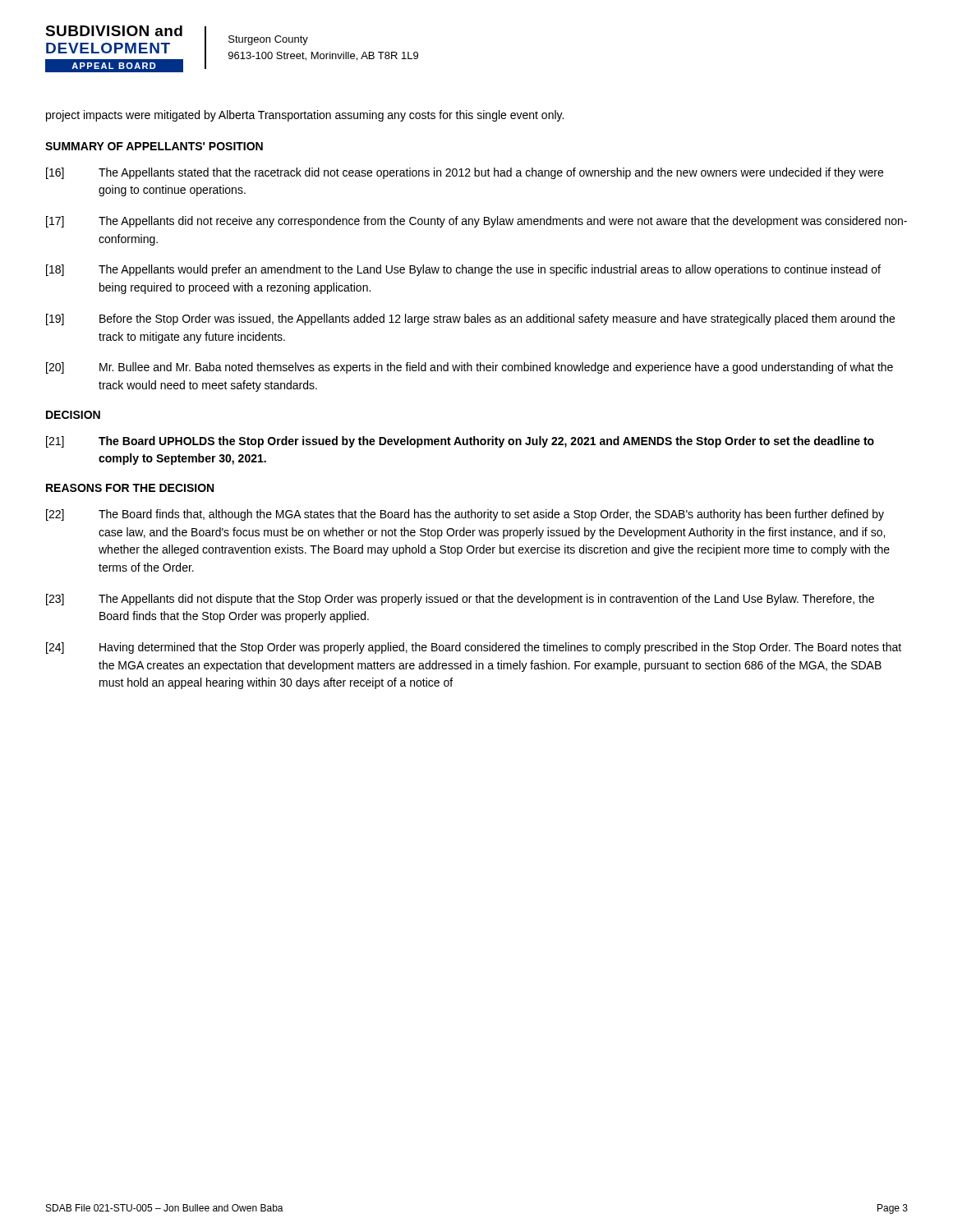Find the text starting "[20] Mr. Bullee and Mr."
The height and width of the screenshot is (1232, 953).
click(476, 377)
